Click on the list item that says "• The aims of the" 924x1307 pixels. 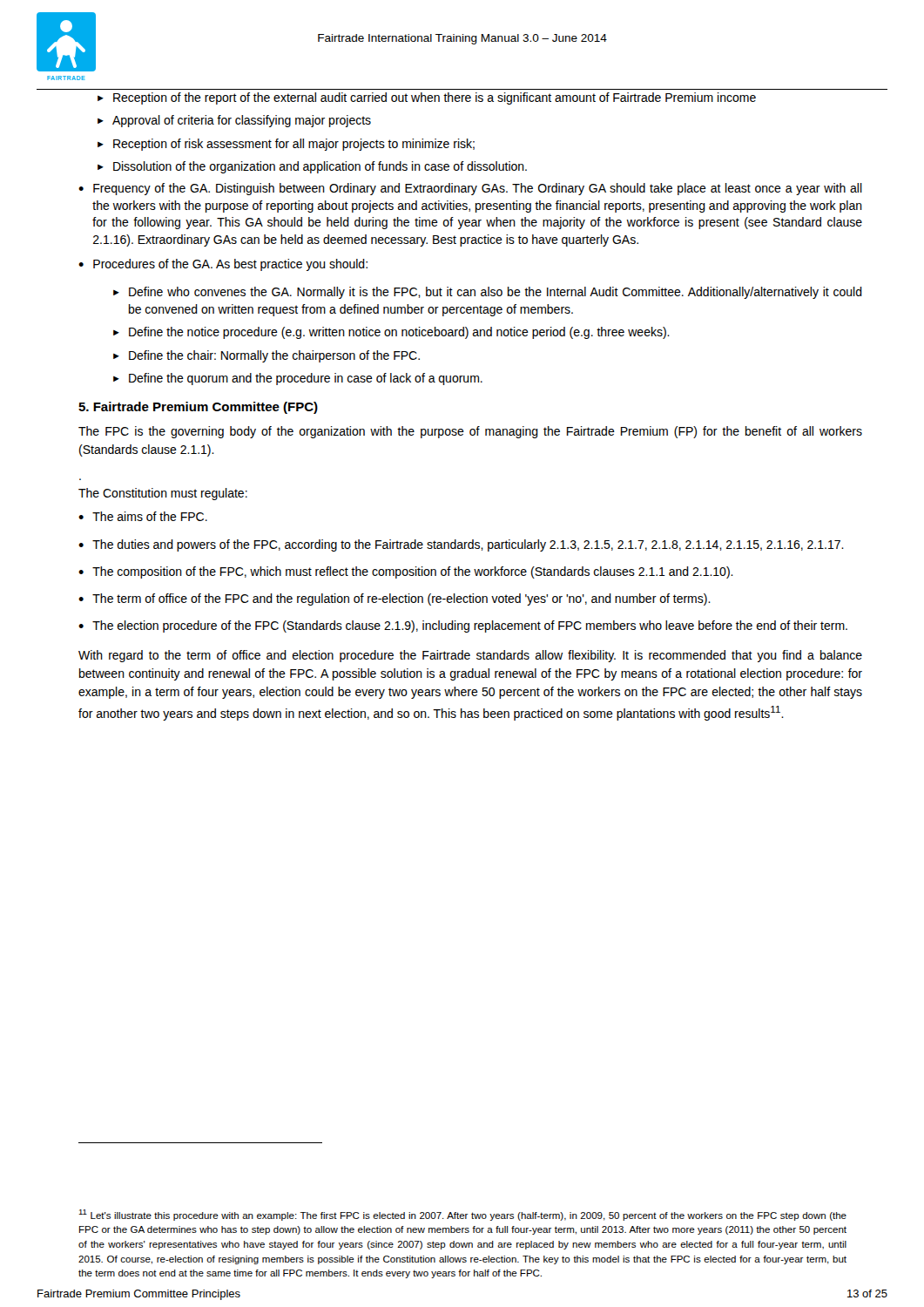(143, 519)
